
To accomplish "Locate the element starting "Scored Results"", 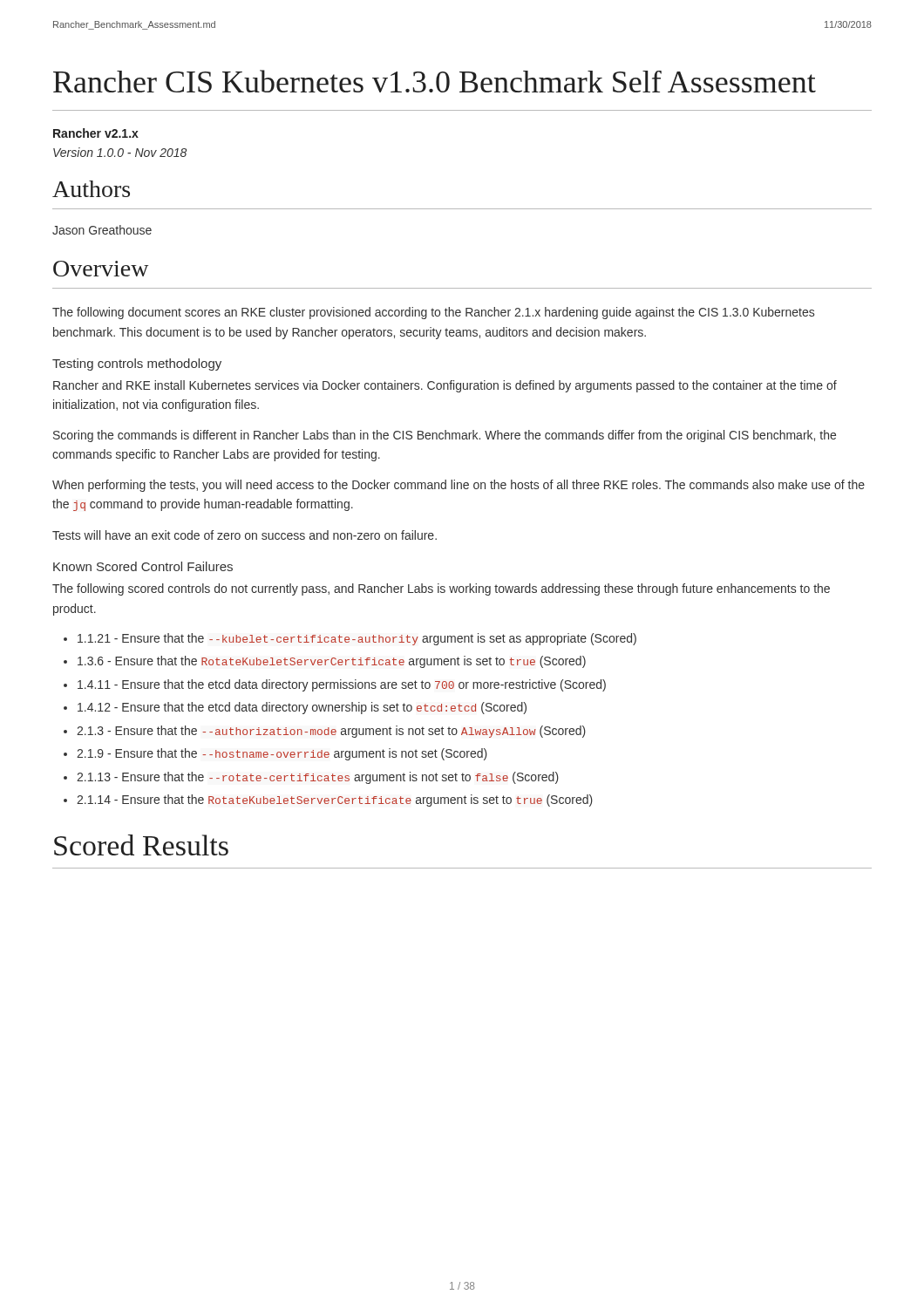I will pos(141,846).
